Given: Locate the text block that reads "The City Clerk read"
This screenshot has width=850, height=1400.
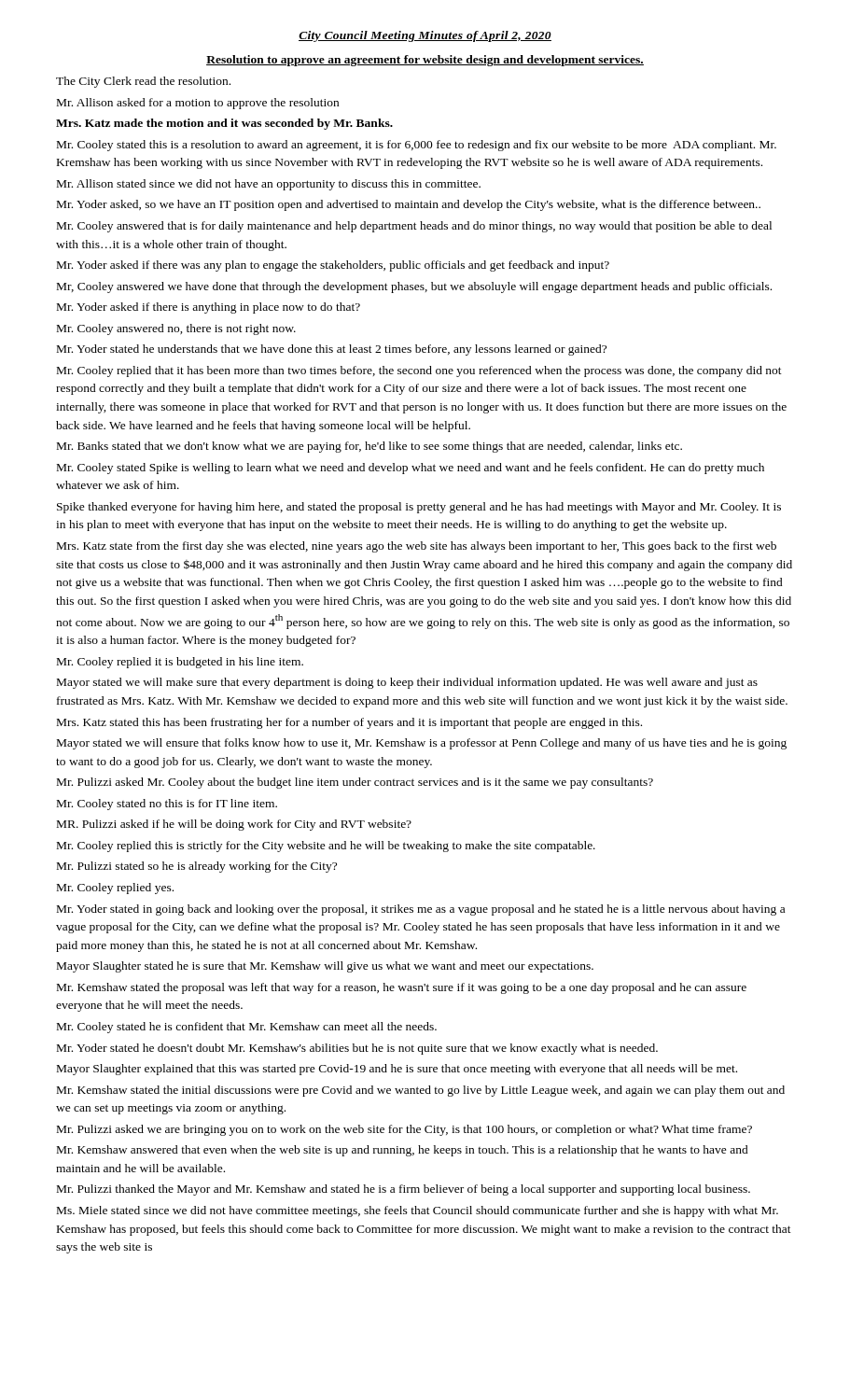Looking at the screenshot, I should click(x=143, y=82).
